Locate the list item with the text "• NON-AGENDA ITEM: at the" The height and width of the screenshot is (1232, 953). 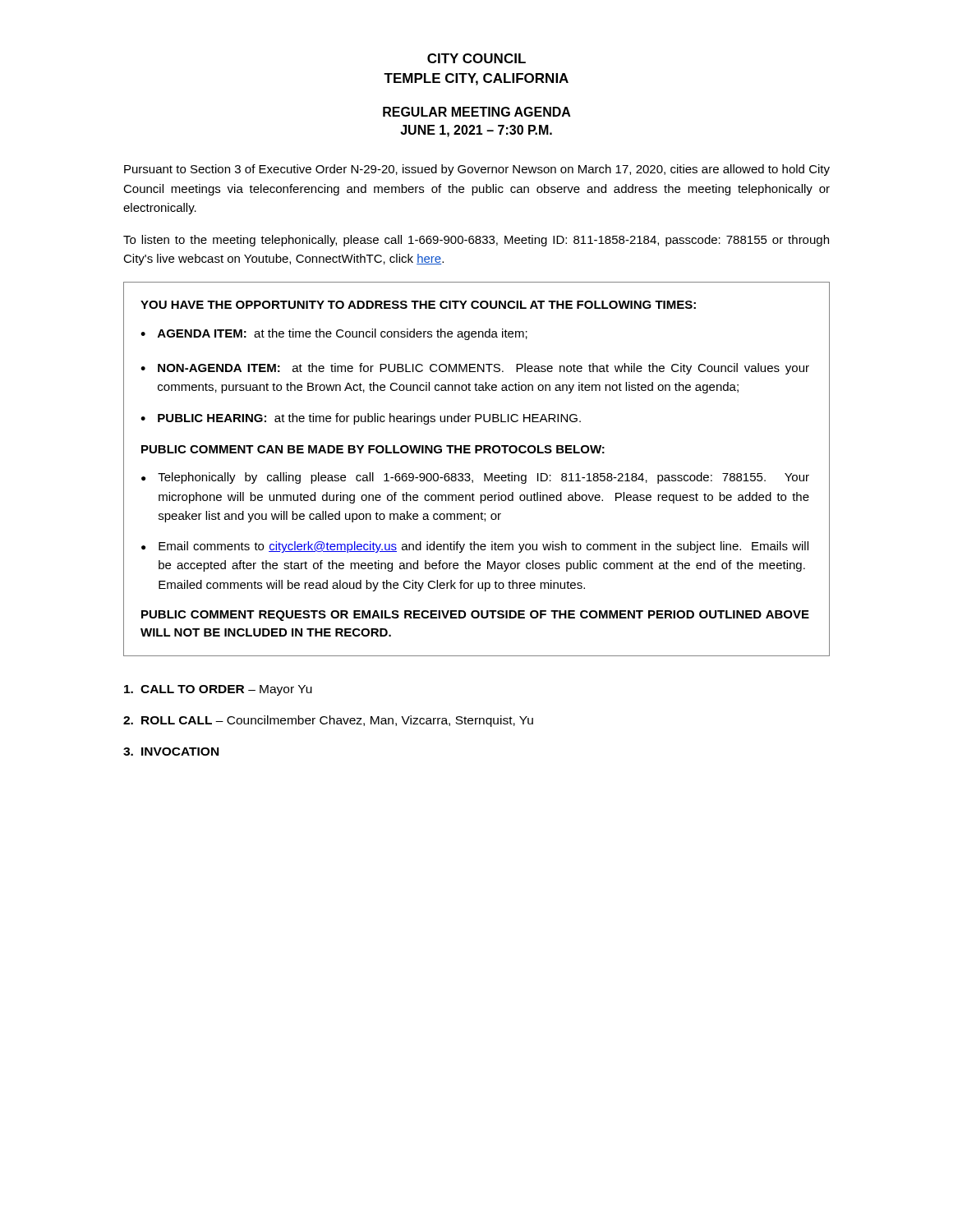click(475, 377)
